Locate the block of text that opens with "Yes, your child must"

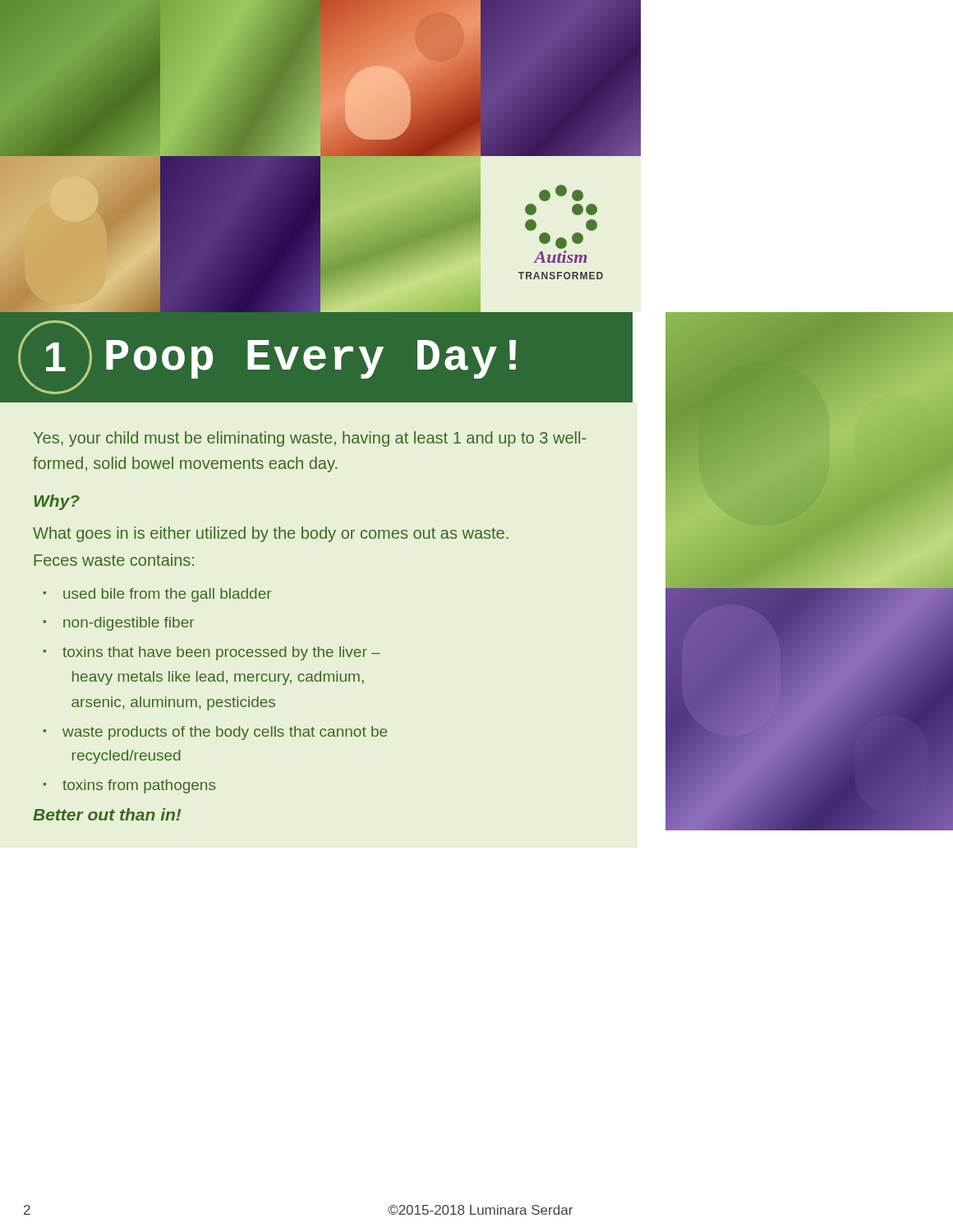[x=310, y=439]
